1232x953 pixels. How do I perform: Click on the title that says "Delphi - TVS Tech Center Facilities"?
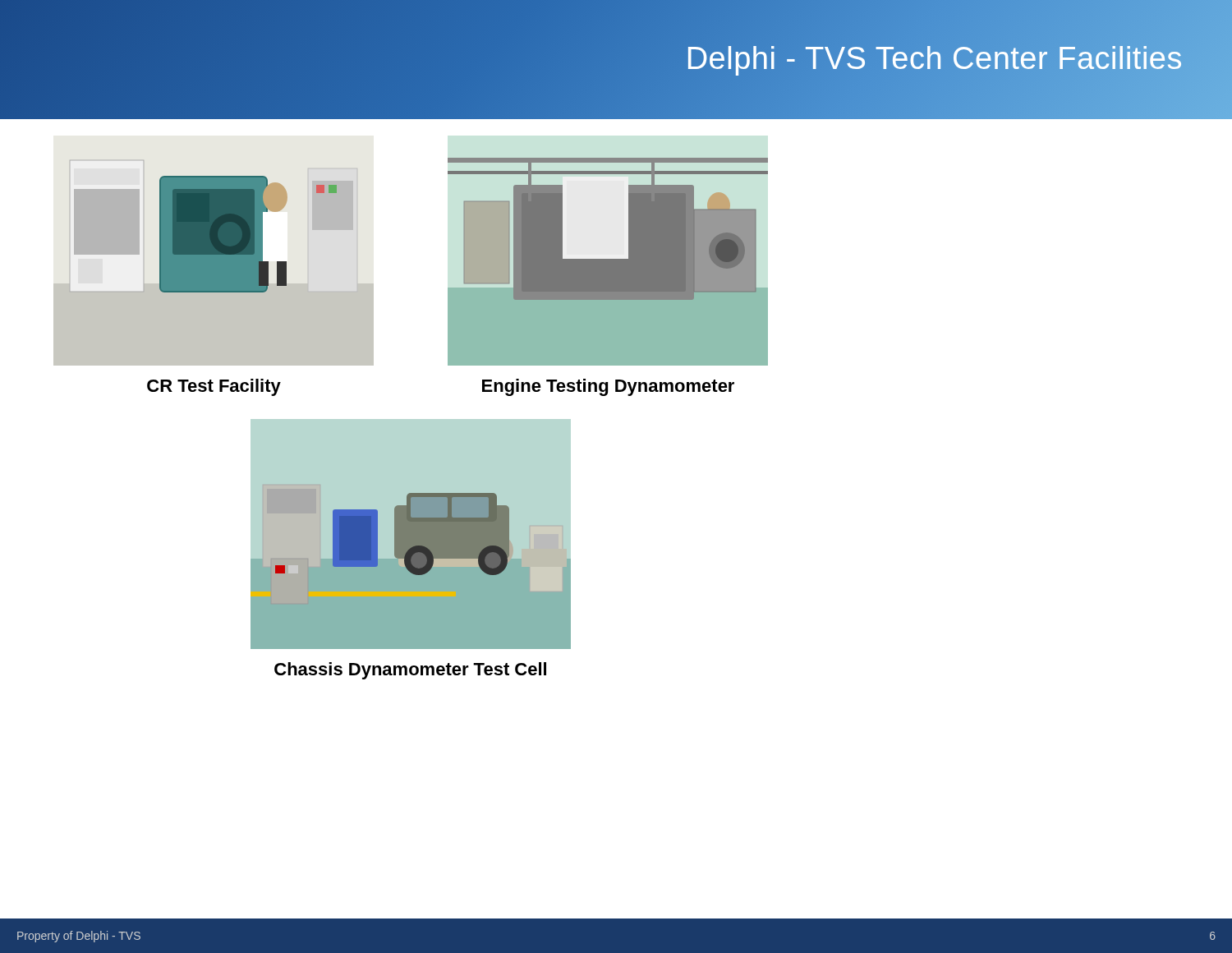pyautogui.click(x=934, y=58)
